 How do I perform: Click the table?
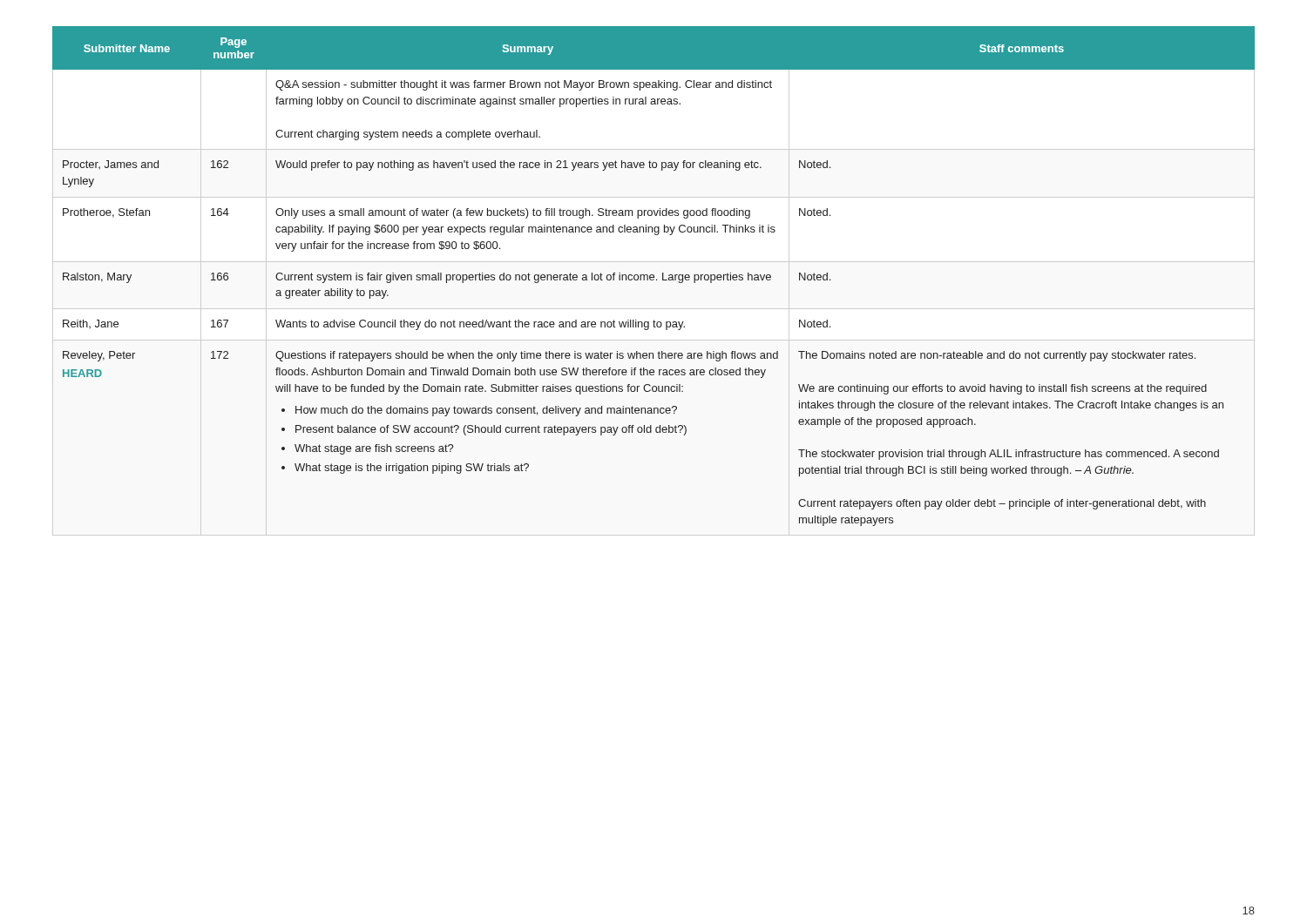point(654,281)
